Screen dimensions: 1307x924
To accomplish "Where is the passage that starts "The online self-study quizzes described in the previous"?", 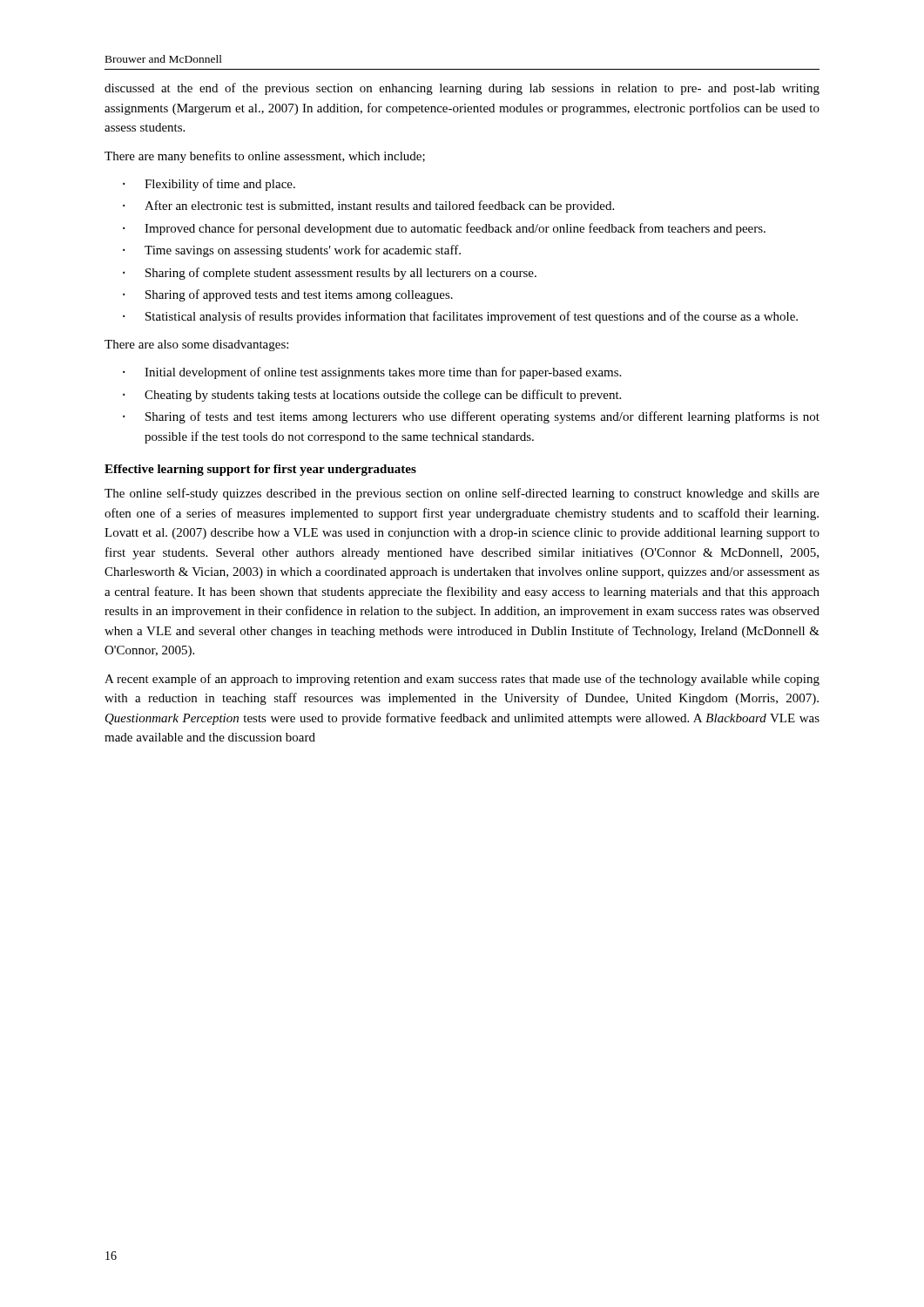I will click(x=462, y=572).
